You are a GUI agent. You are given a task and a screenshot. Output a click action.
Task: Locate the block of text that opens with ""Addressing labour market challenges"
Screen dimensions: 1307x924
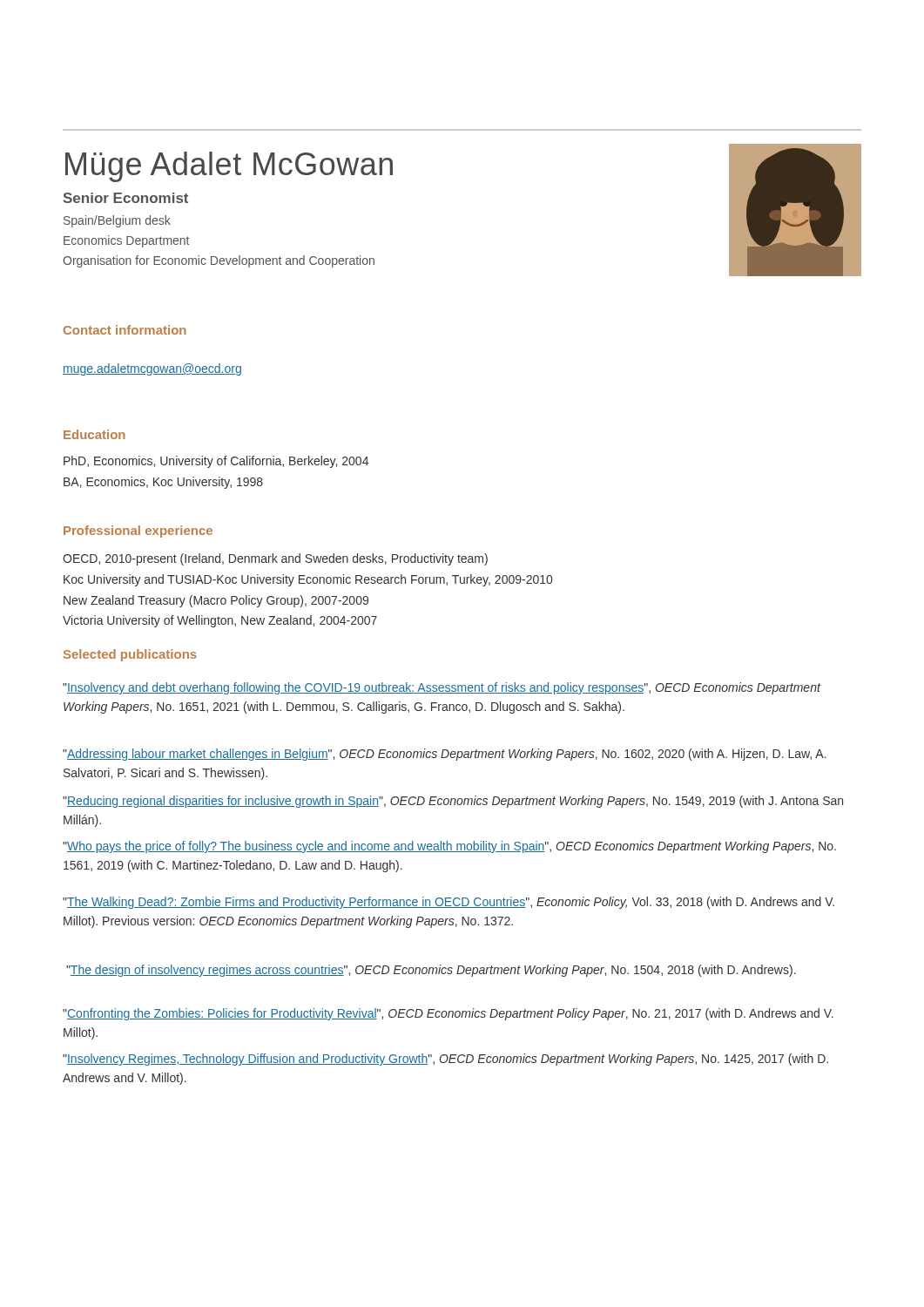445,763
